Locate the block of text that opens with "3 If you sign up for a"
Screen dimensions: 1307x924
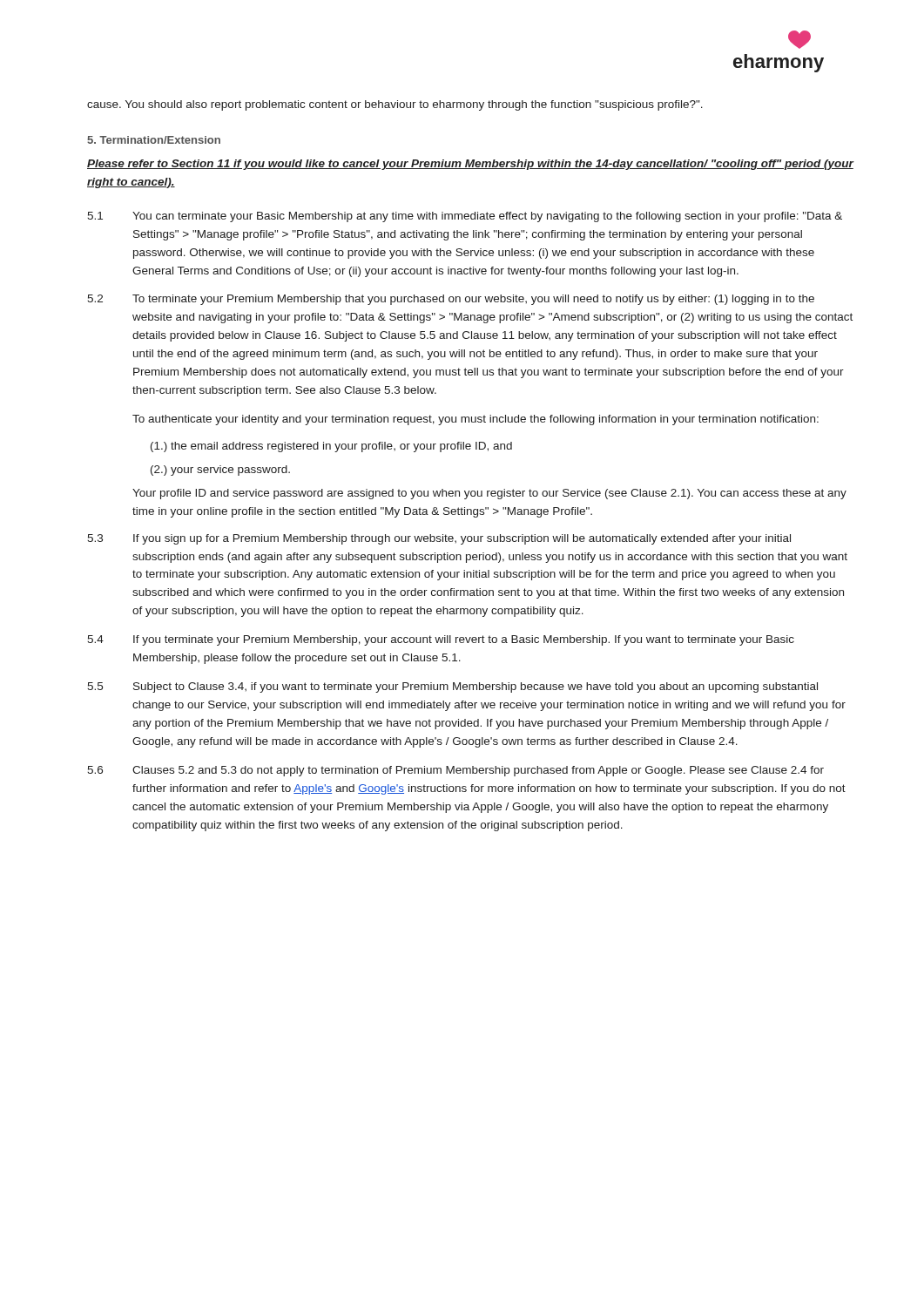click(x=471, y=575)
